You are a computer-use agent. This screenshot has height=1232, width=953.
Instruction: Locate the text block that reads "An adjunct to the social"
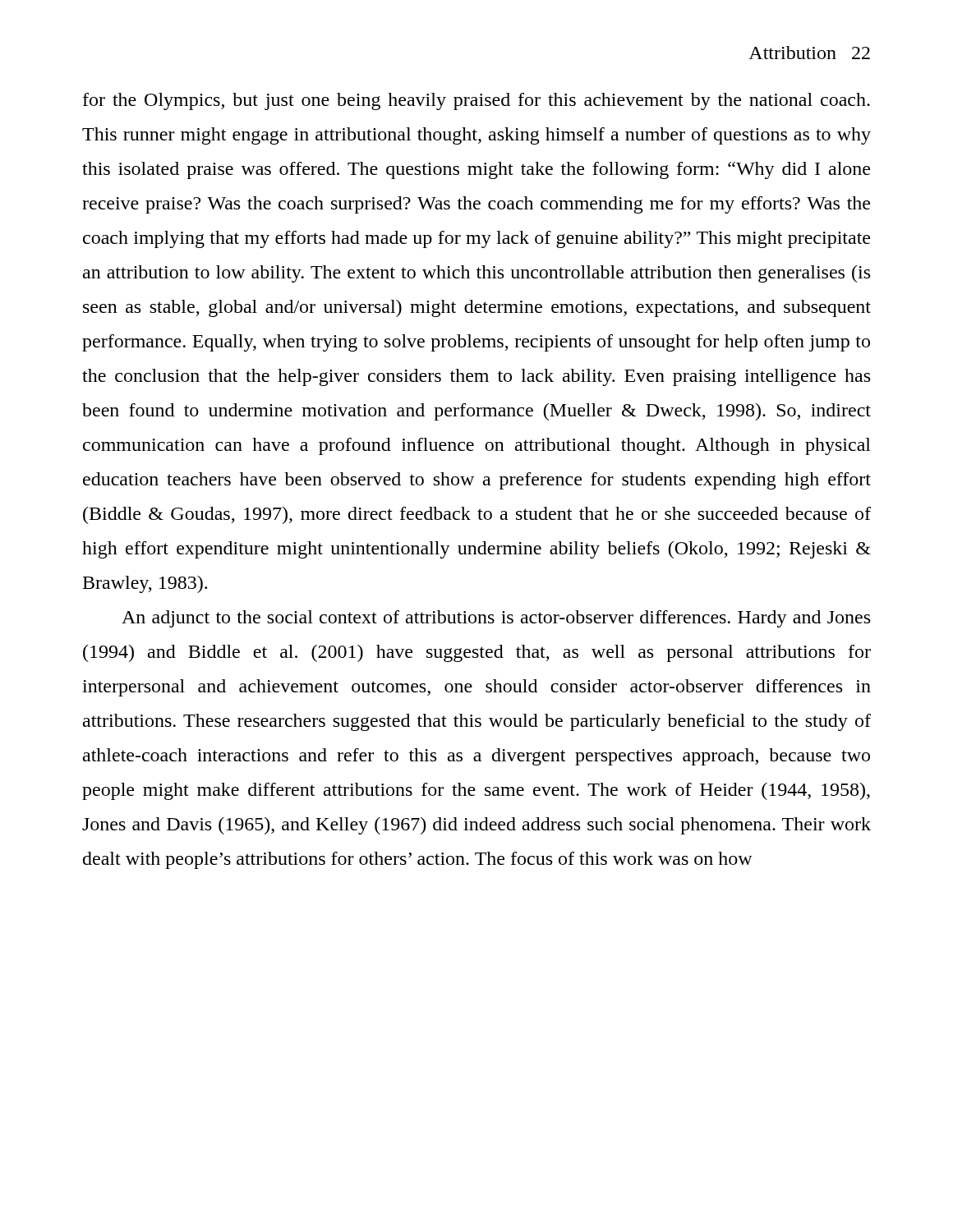476,738
